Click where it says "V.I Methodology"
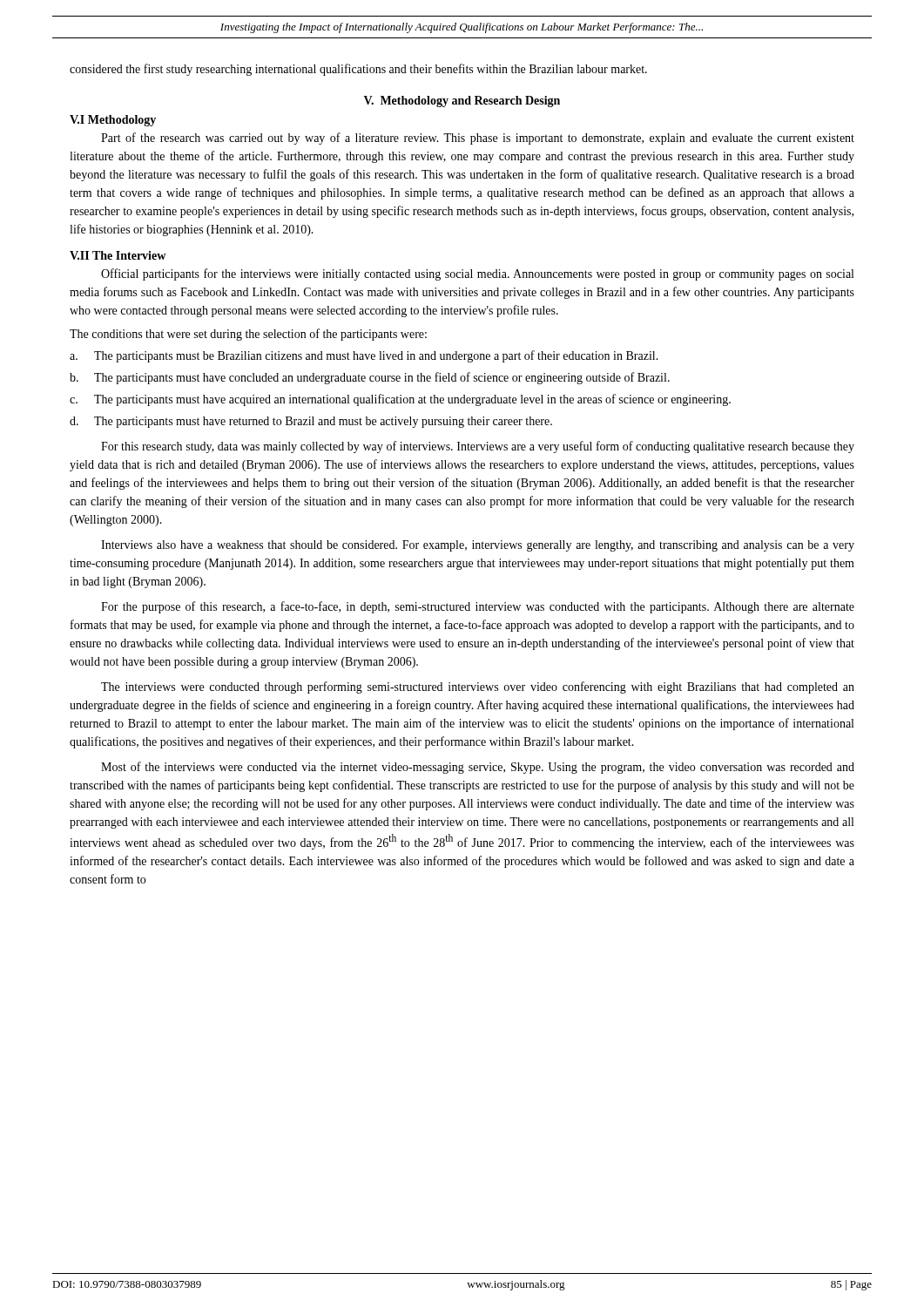The image size is (924, 1307). 113,120
